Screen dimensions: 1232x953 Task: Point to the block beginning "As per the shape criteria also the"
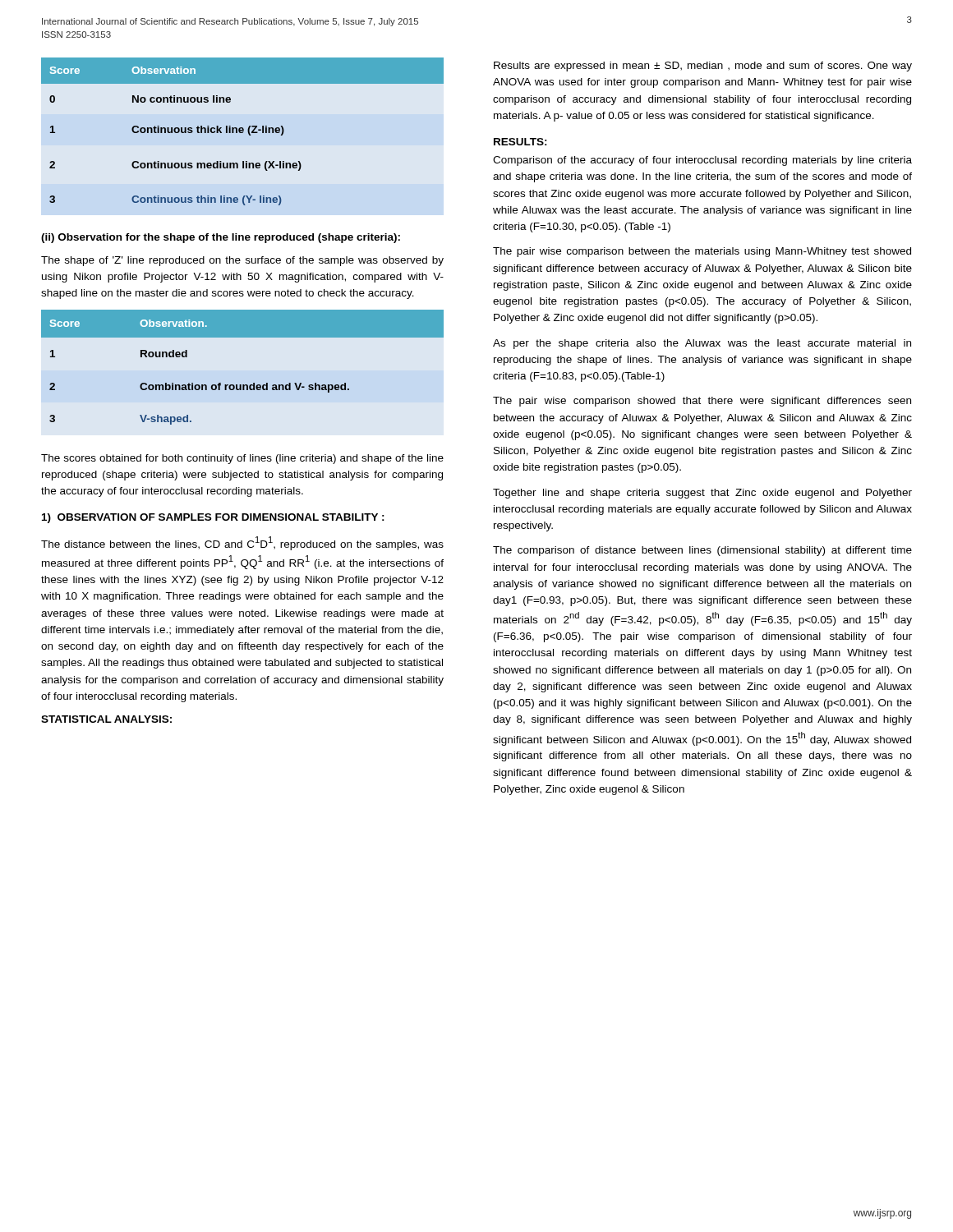point(702,359)
